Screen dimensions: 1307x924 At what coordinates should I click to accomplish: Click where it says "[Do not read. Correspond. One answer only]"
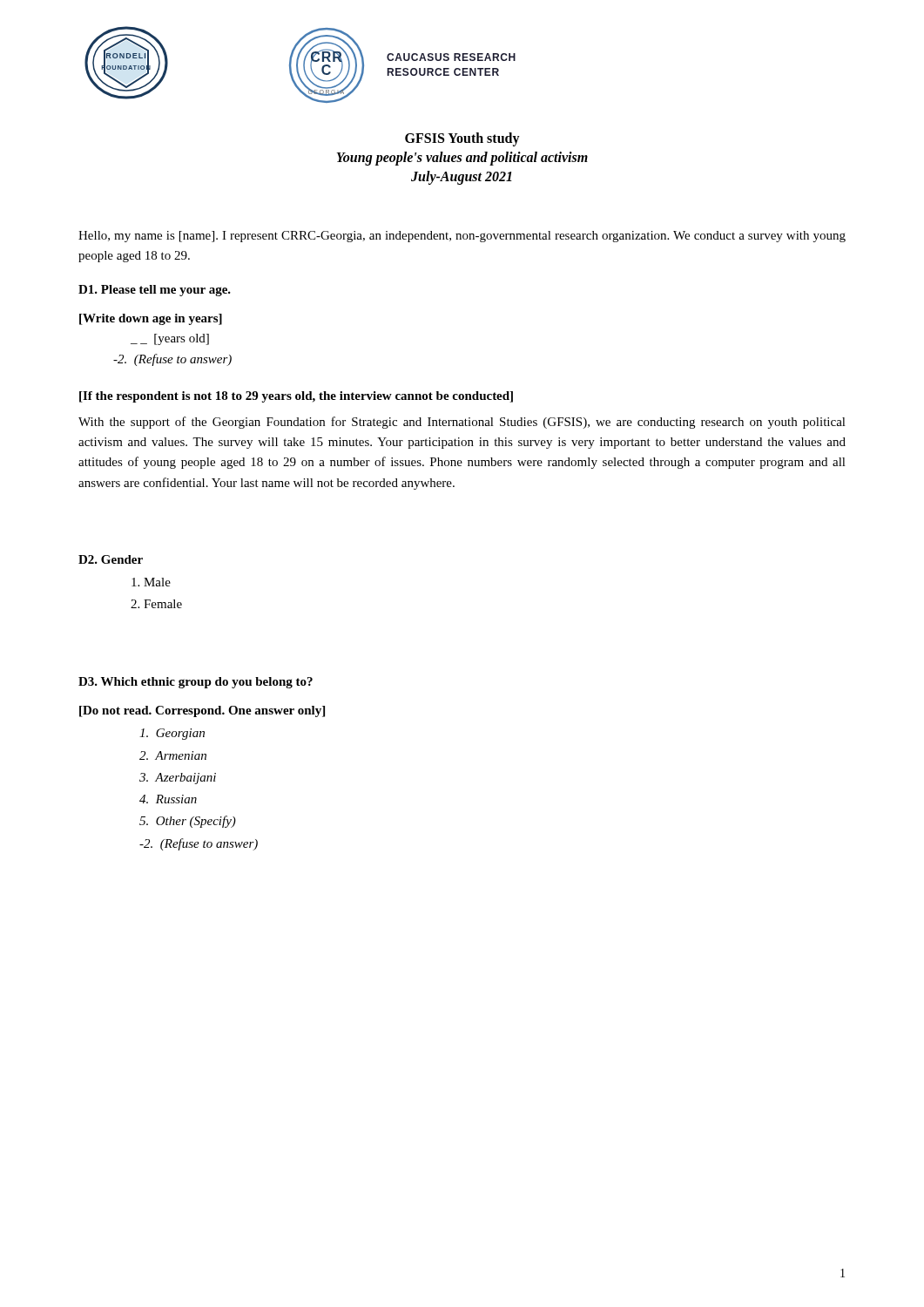(x=202, y=710)
